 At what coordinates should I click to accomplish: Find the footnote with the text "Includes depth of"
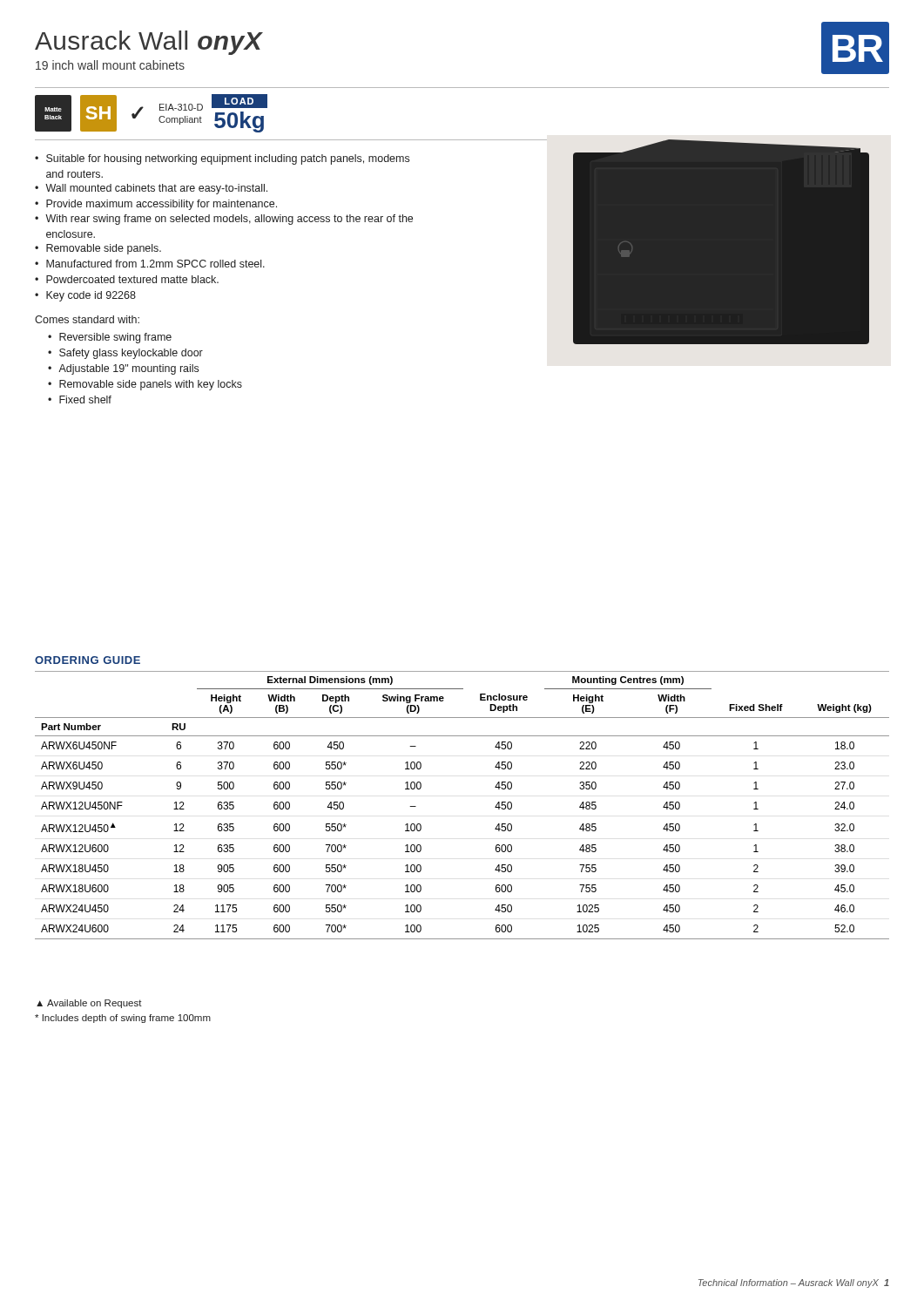(123, 1018)
